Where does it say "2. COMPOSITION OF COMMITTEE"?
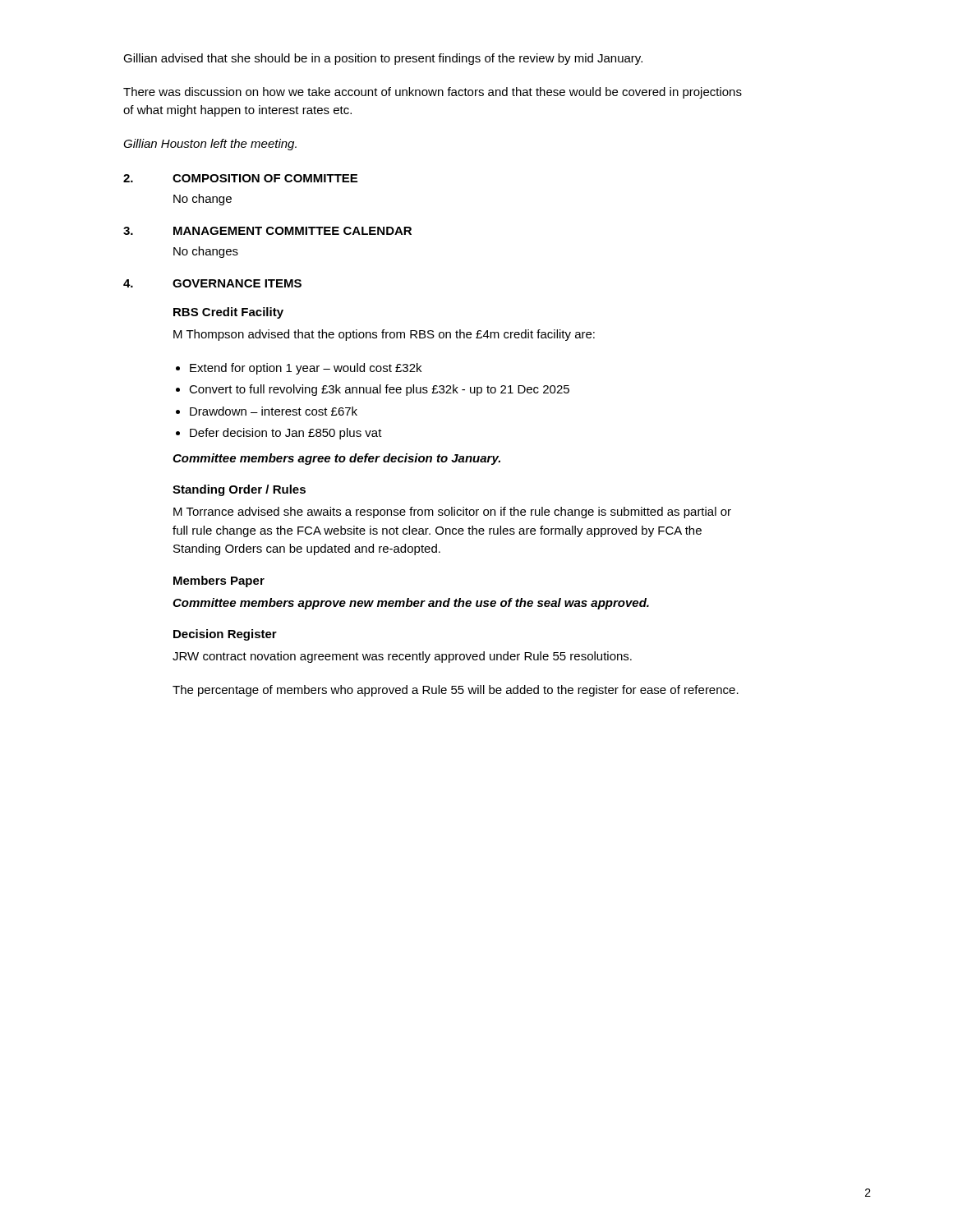The image size is (953, 1232). pyautogui.click(x=241, y=178)
